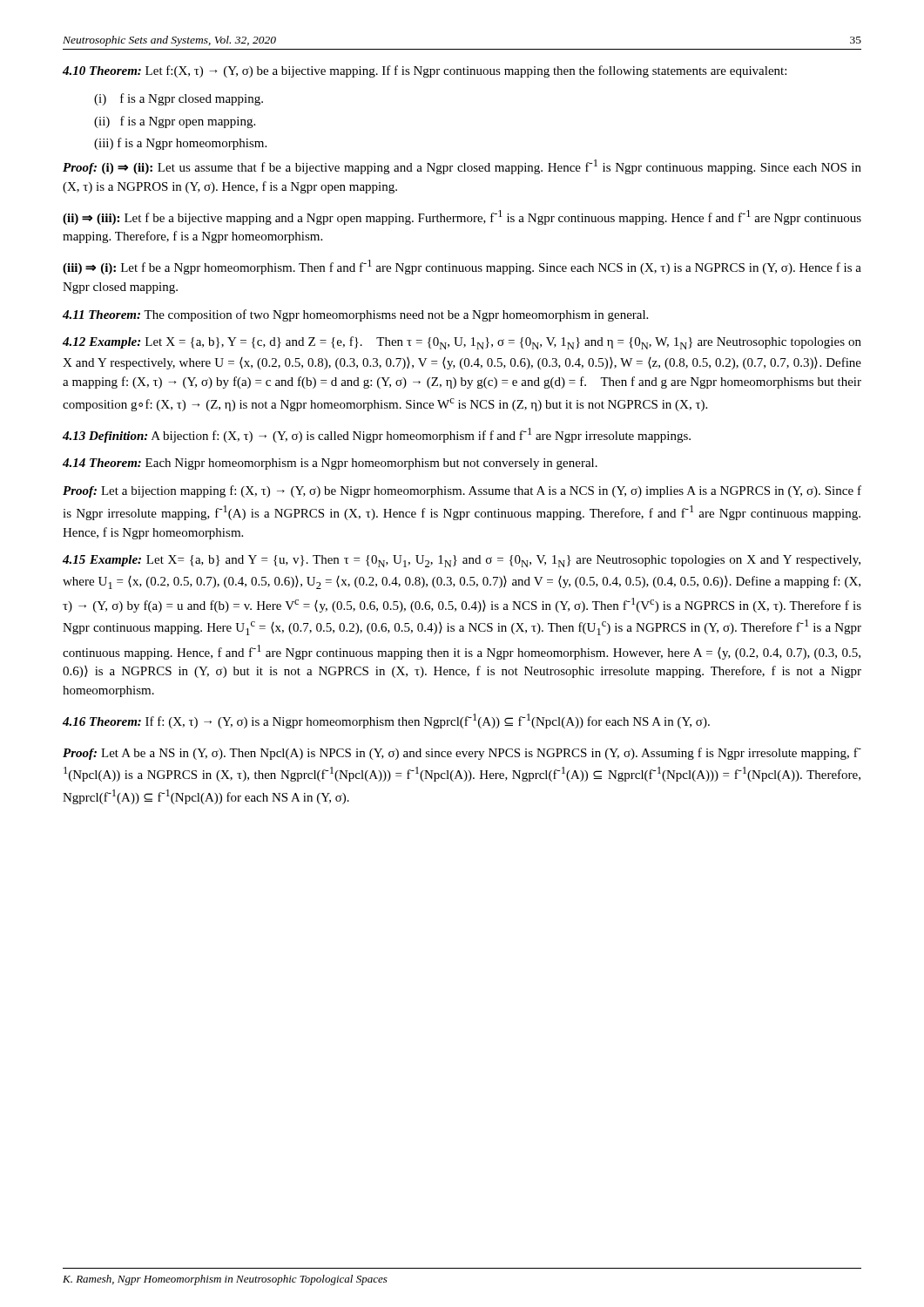Screen dimensions: 1307x924
Task: Find the block on this page that starts "15 Example: Let X="
Action: pos(462,625)
